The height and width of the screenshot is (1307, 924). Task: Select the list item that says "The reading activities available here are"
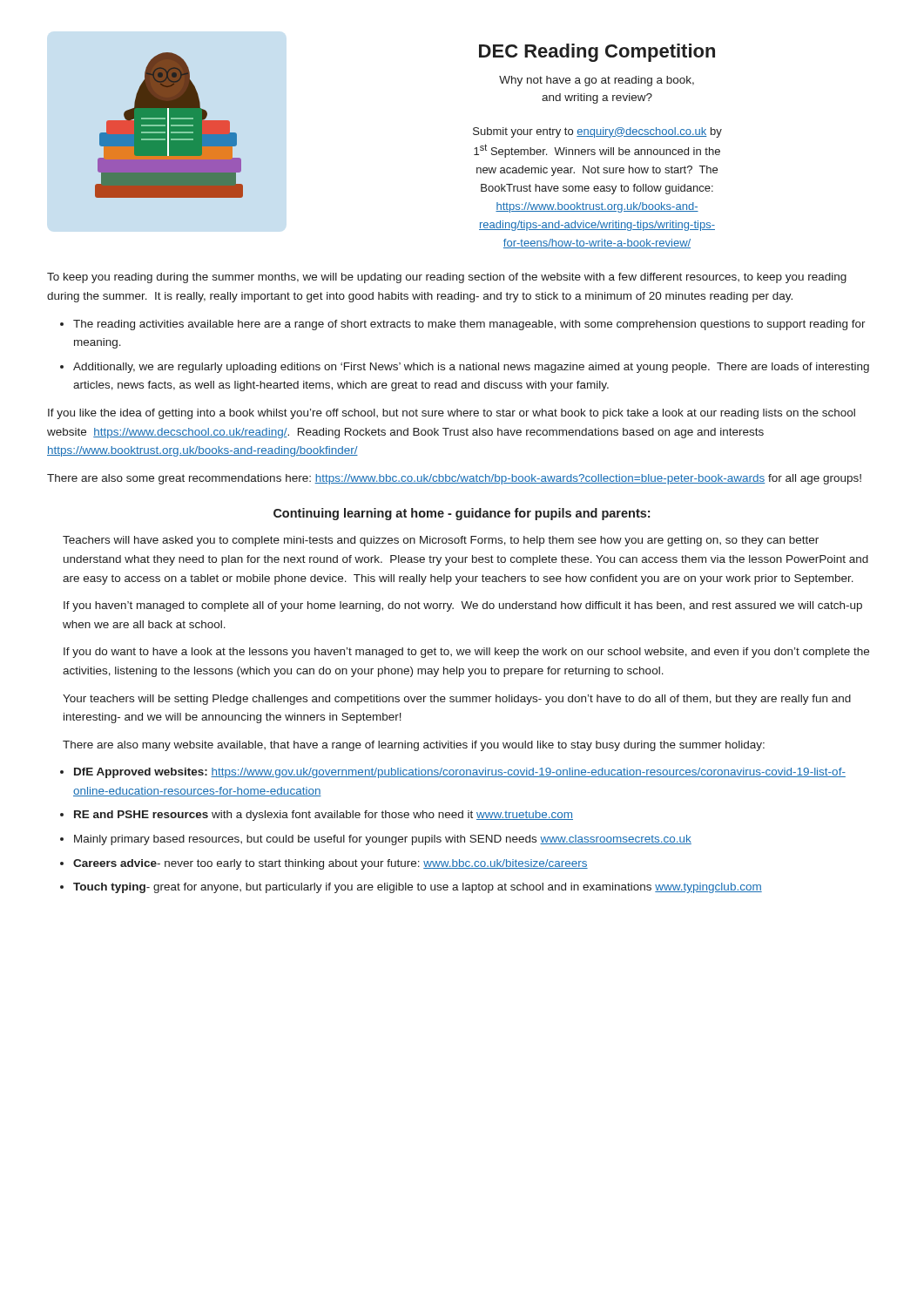coord(469,333)
